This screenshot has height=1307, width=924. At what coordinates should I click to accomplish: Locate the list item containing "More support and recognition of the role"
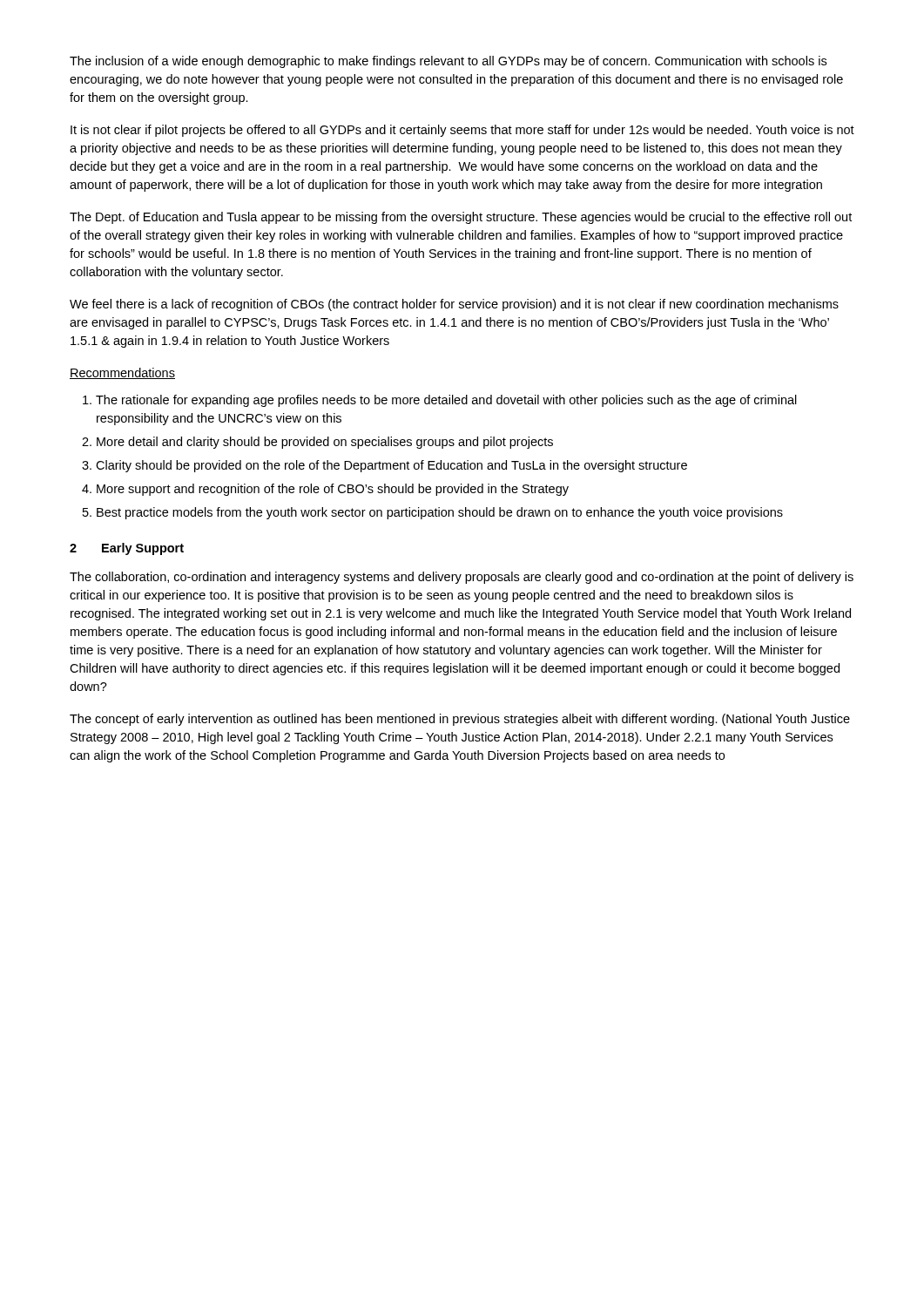[x=475, y=489]
